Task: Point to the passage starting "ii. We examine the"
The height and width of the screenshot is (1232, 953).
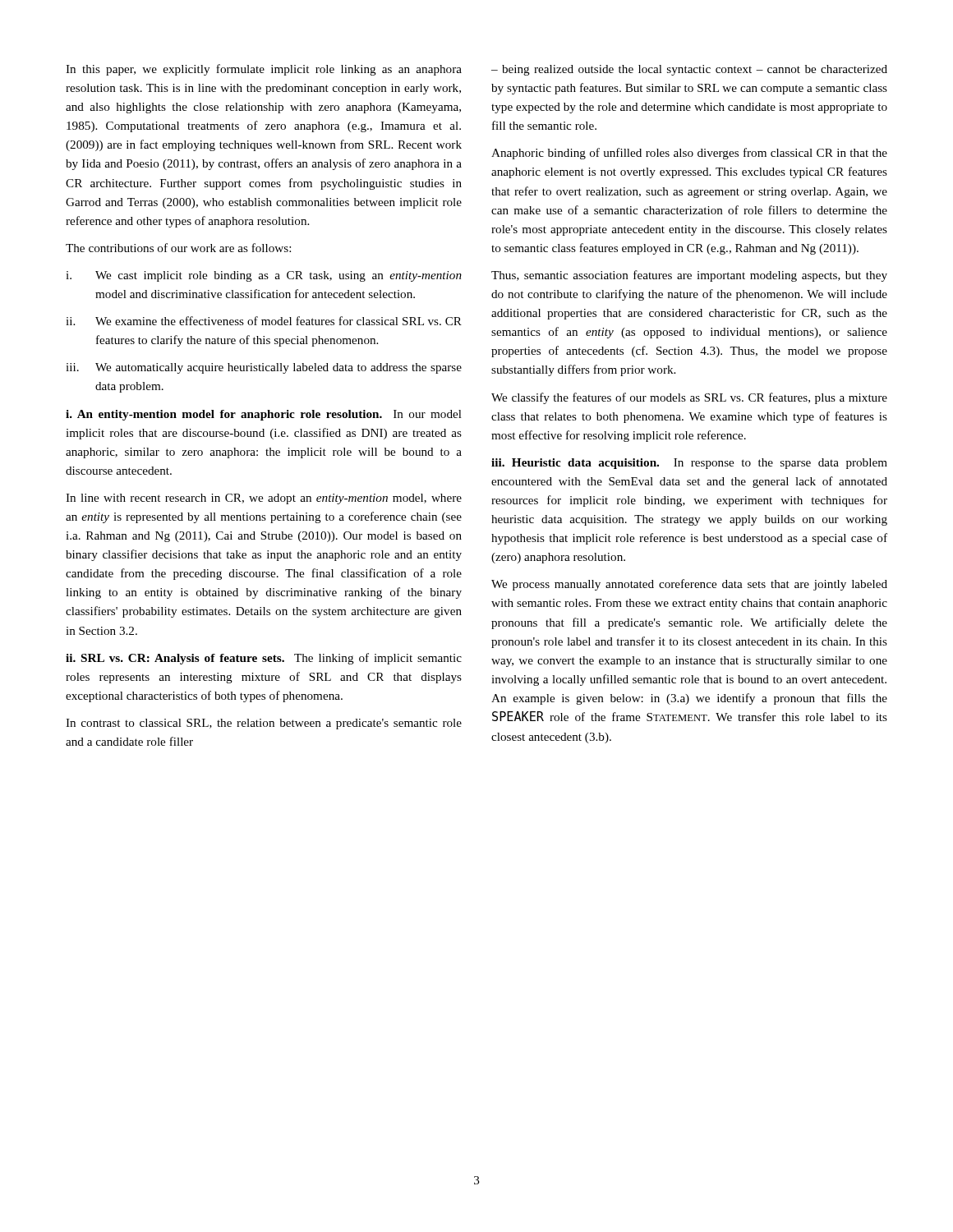Action: pos(264,330)
